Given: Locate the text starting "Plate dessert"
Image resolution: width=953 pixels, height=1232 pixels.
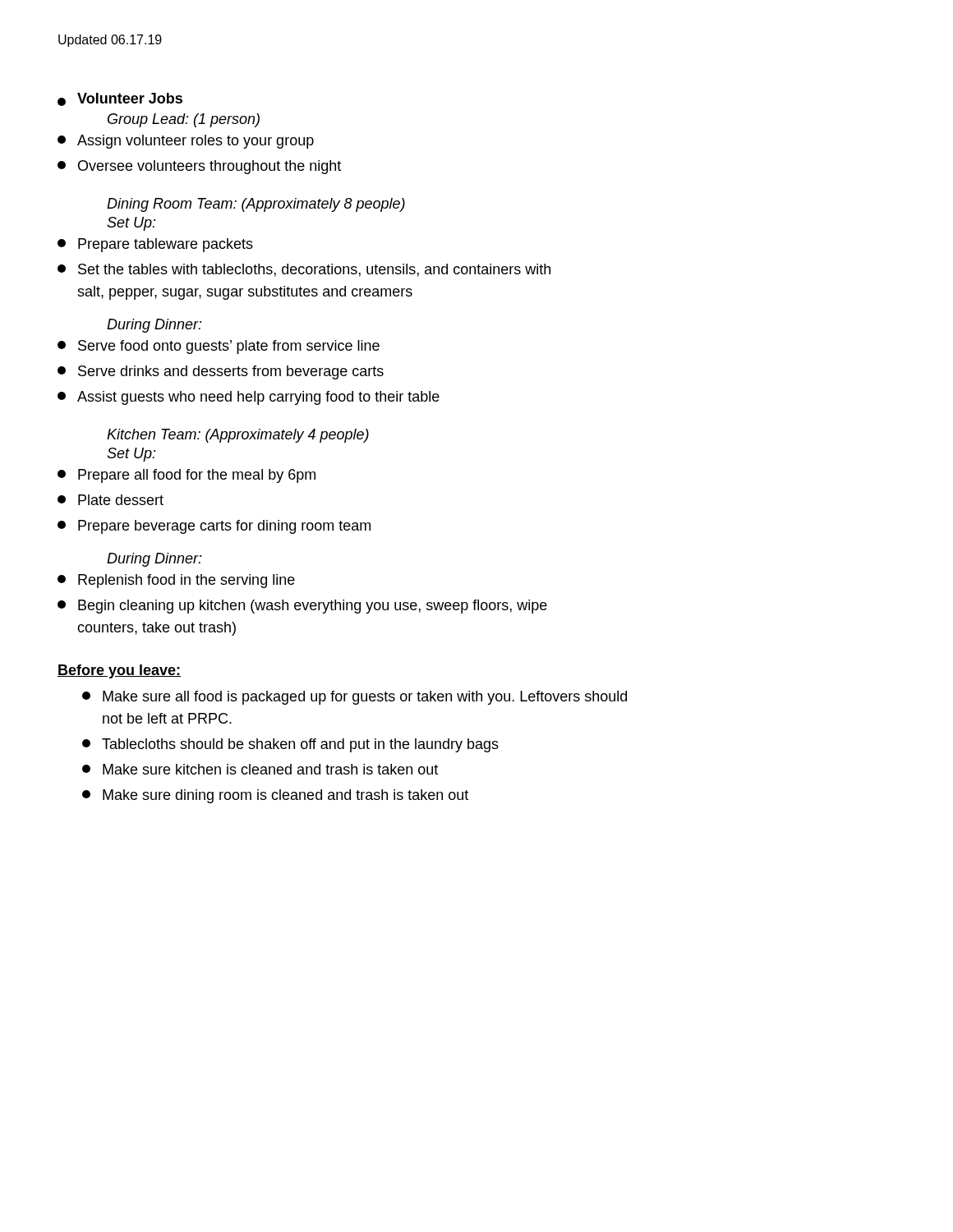Looking at the screenshot, I should (x=111, y=501).
